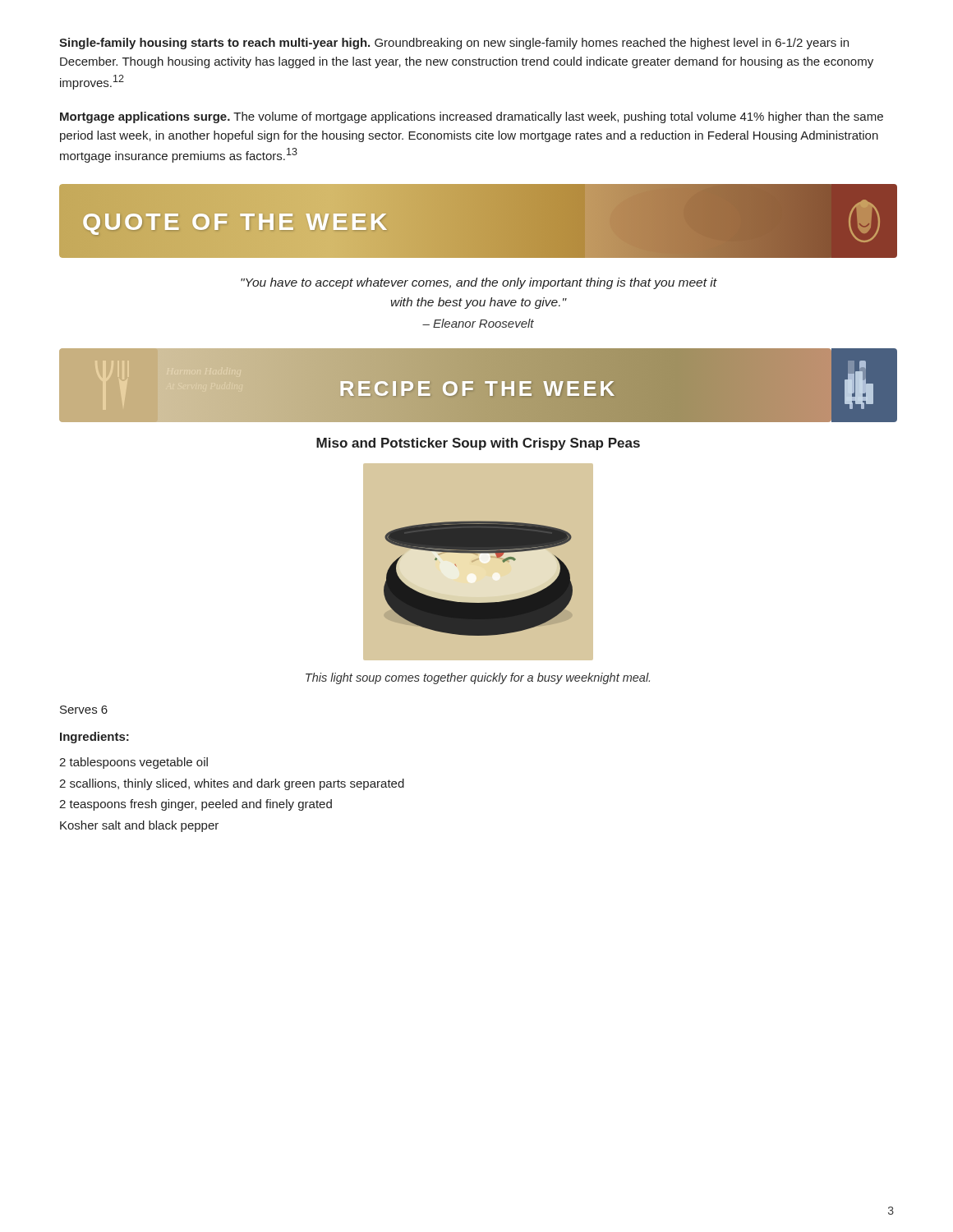This screenshot has width=953, height=1232.
Task: Click on the caption that reads "This light soup comes together quickly"
Action: (478, 678)
